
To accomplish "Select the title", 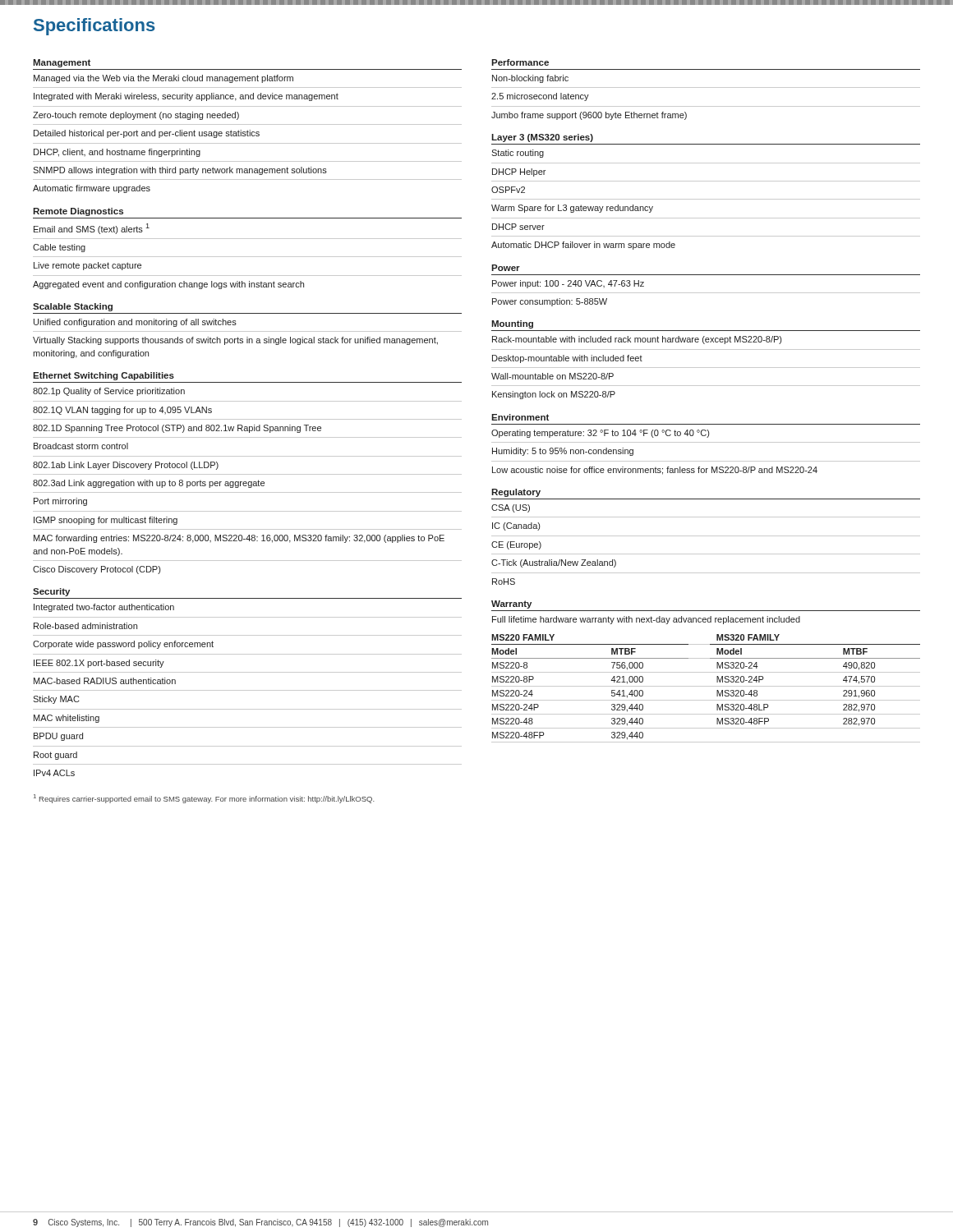I will pyautogui.click(x=476, y=25).
